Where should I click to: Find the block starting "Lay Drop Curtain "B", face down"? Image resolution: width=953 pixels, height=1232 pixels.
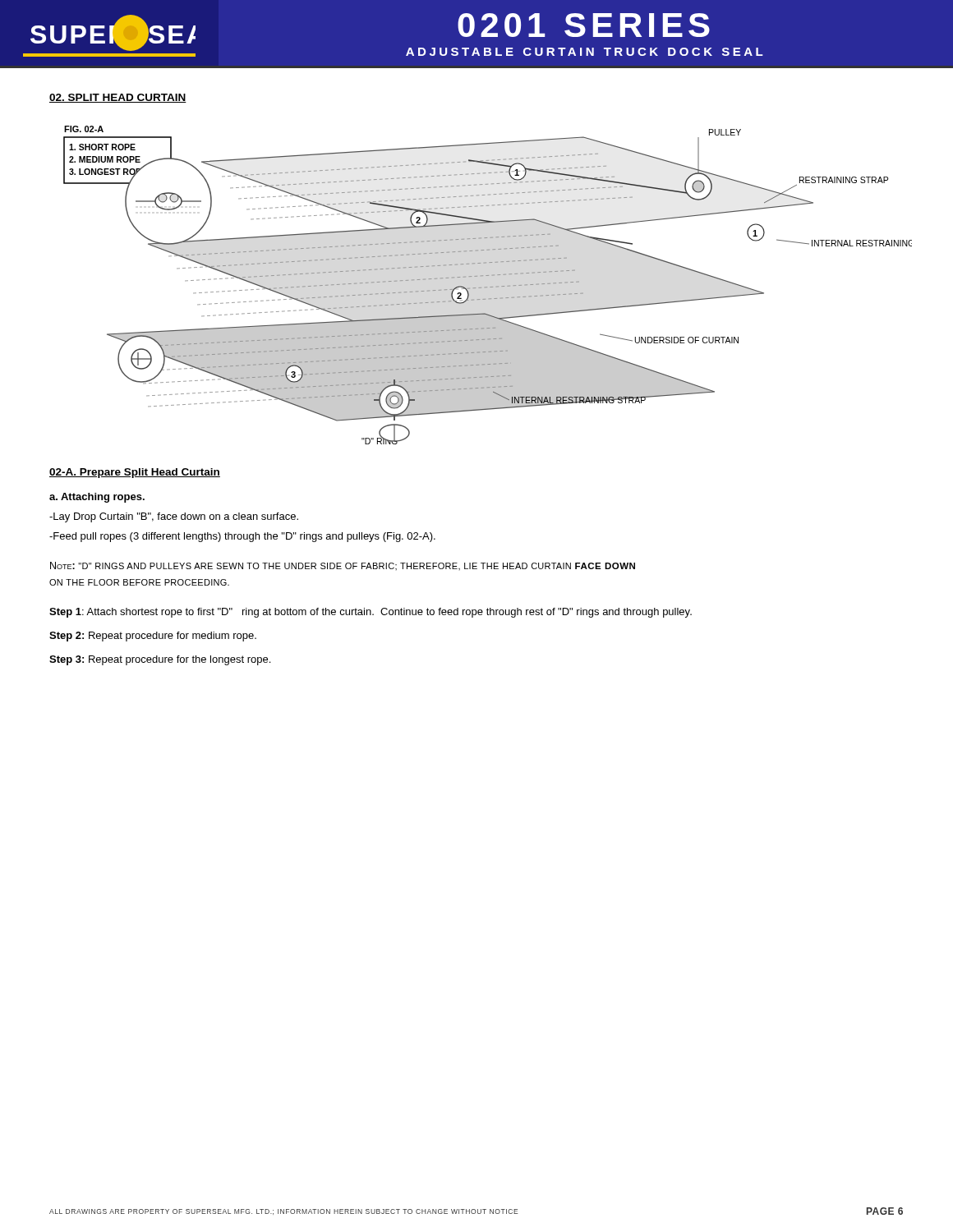tap(174, 516)
